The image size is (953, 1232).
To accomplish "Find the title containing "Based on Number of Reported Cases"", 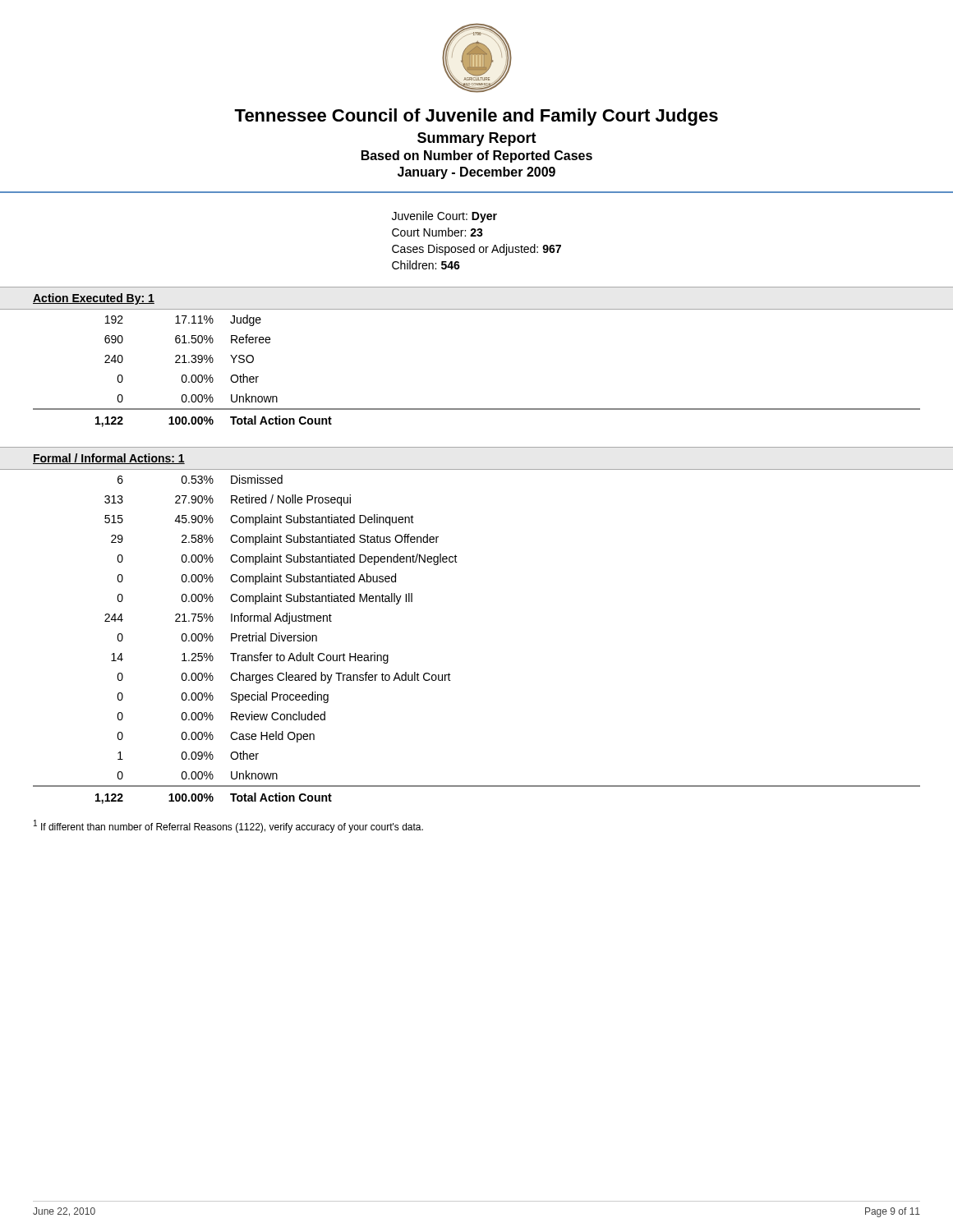I will click(x=476, y=156).
